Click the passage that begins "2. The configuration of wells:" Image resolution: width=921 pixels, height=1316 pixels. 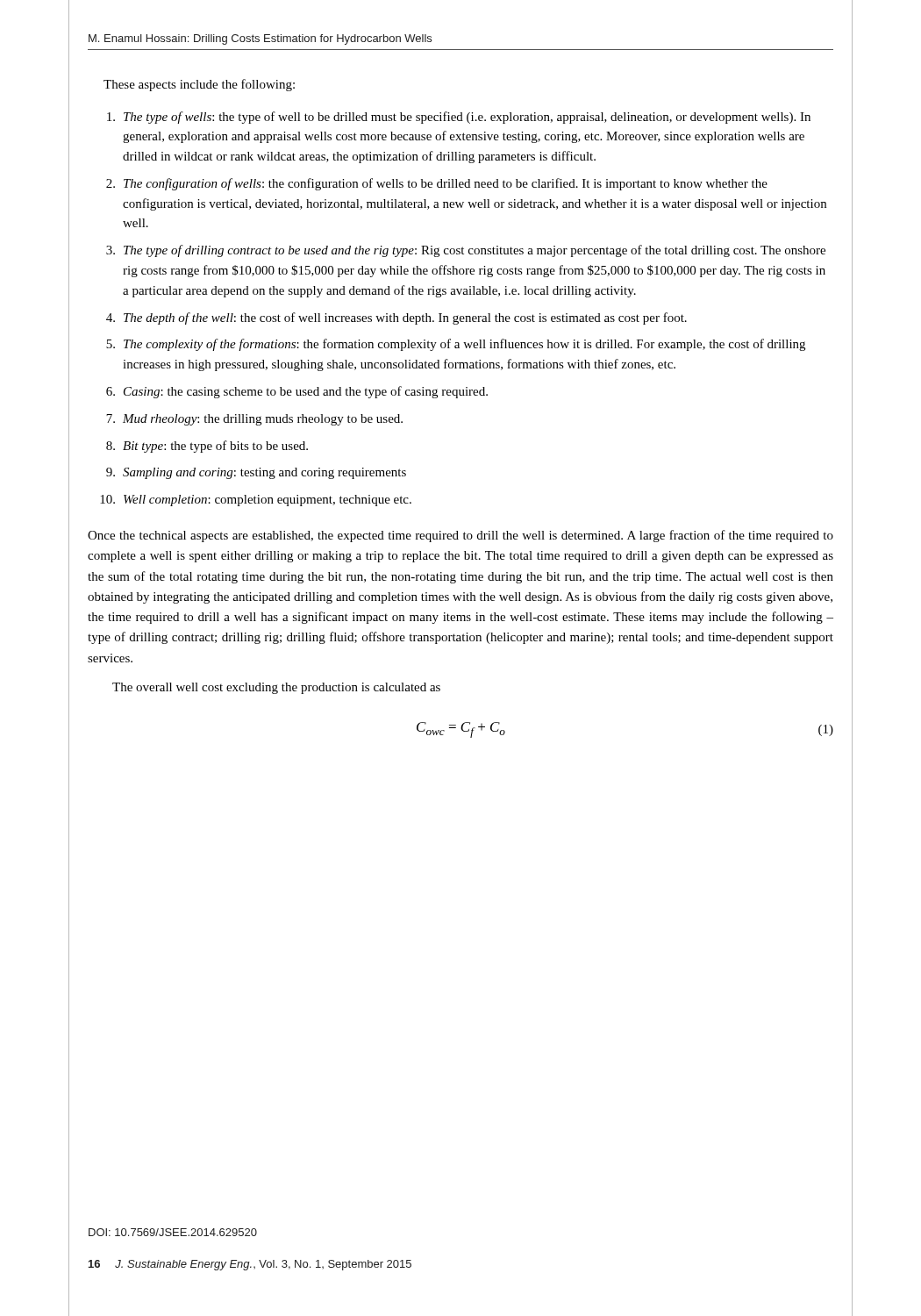[x=460, y=204]
